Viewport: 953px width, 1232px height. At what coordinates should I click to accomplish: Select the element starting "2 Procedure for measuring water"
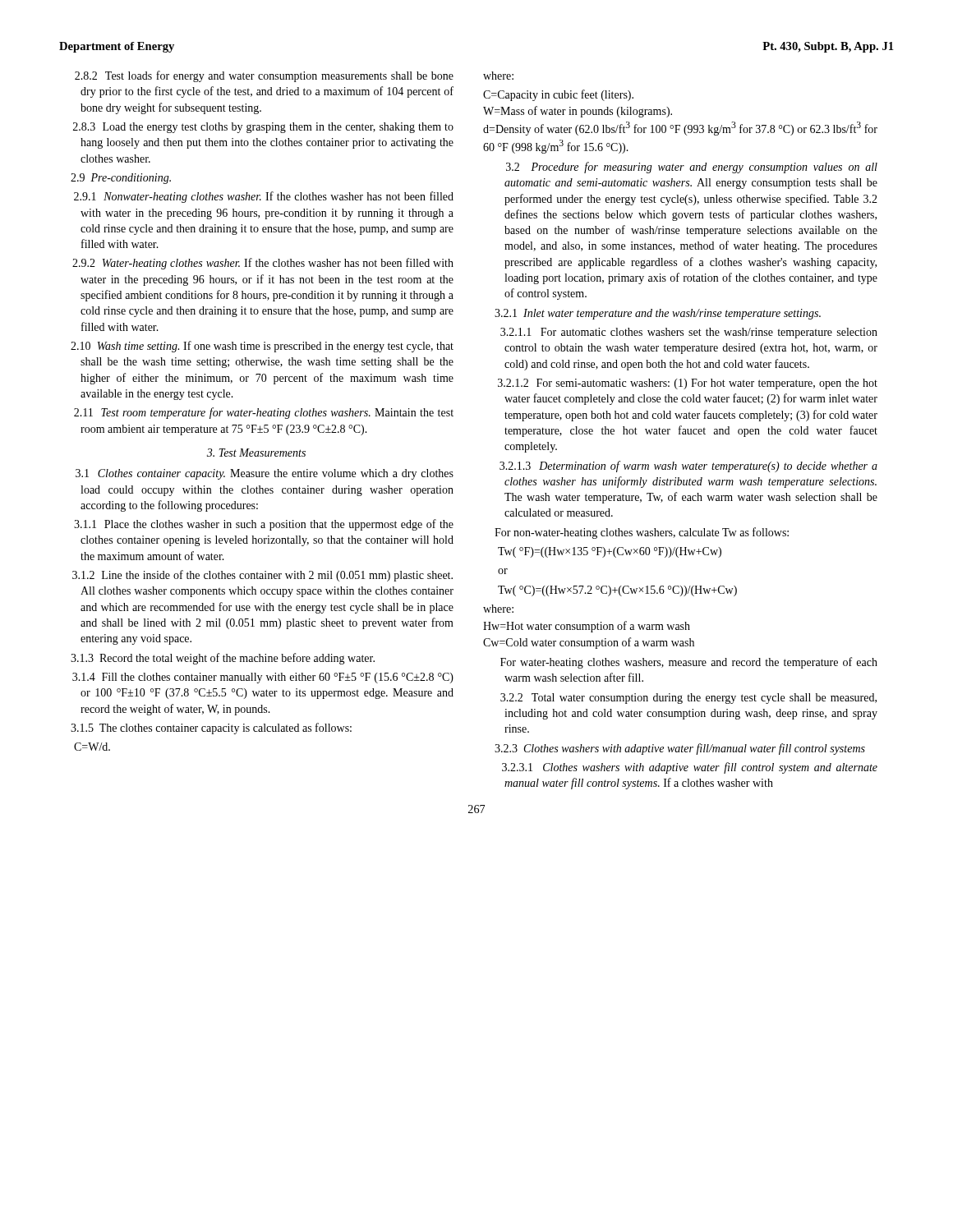pyautogui.click(x=680, y=231)
